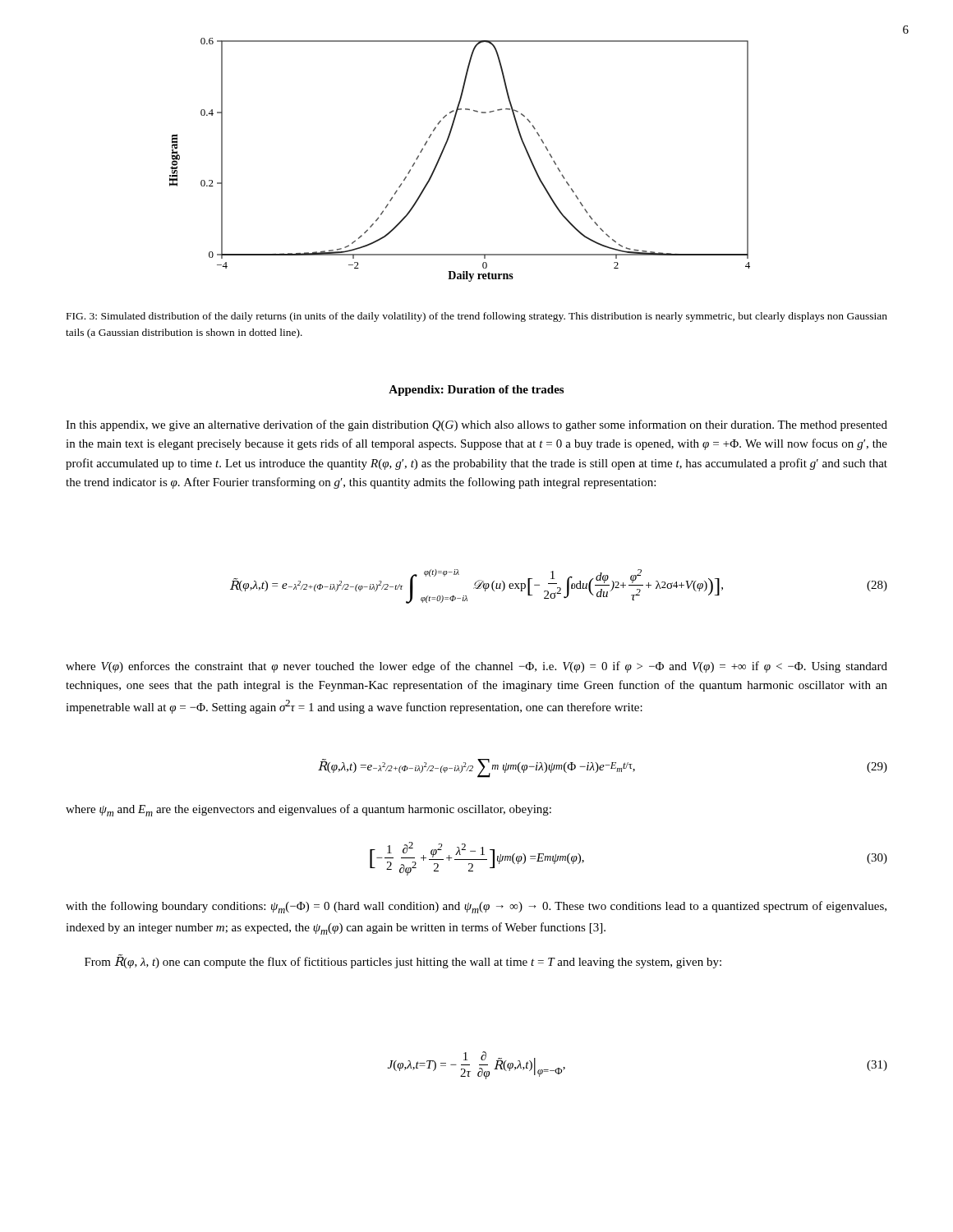Navigate to the block starting "R̃(φ, λ, t) ="
Image resolution: width=953 pixels, height=1232 pixels.
[x=476, y=766]
